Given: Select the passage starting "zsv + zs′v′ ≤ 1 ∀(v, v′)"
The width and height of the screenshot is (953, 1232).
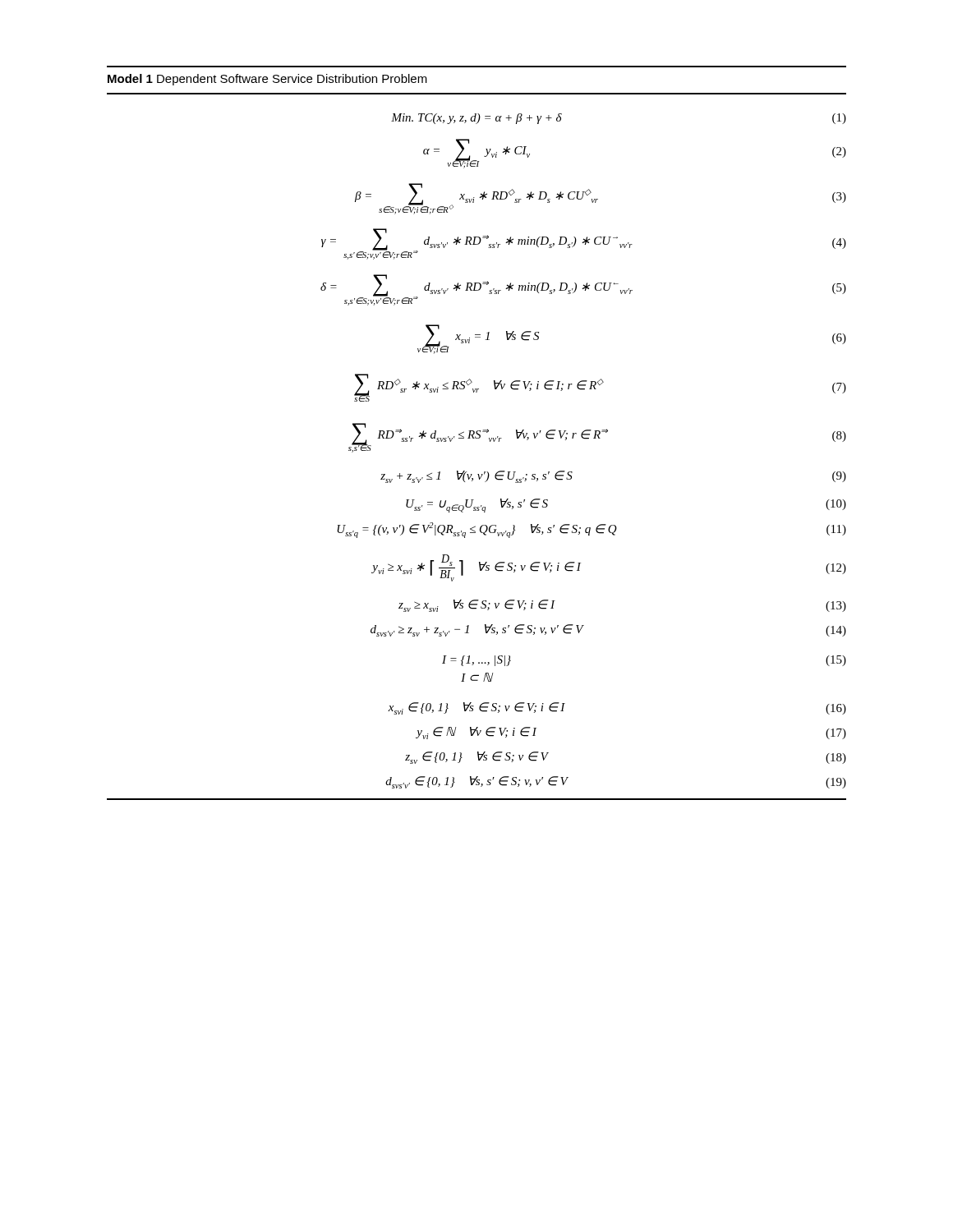Looking at the screenshot, I should tap(476, 476).
